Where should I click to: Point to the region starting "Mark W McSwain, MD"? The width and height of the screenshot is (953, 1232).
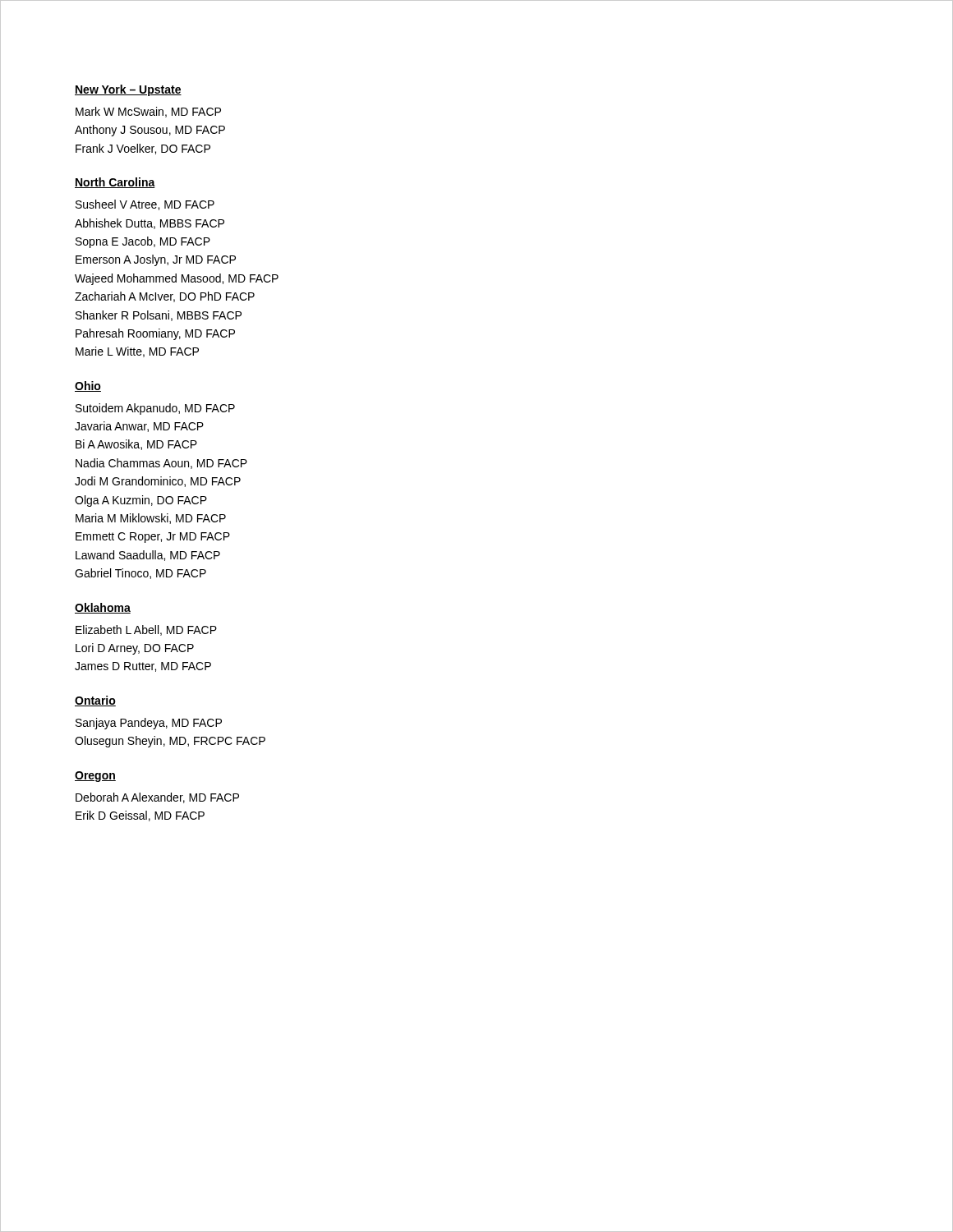click(148, 112)
